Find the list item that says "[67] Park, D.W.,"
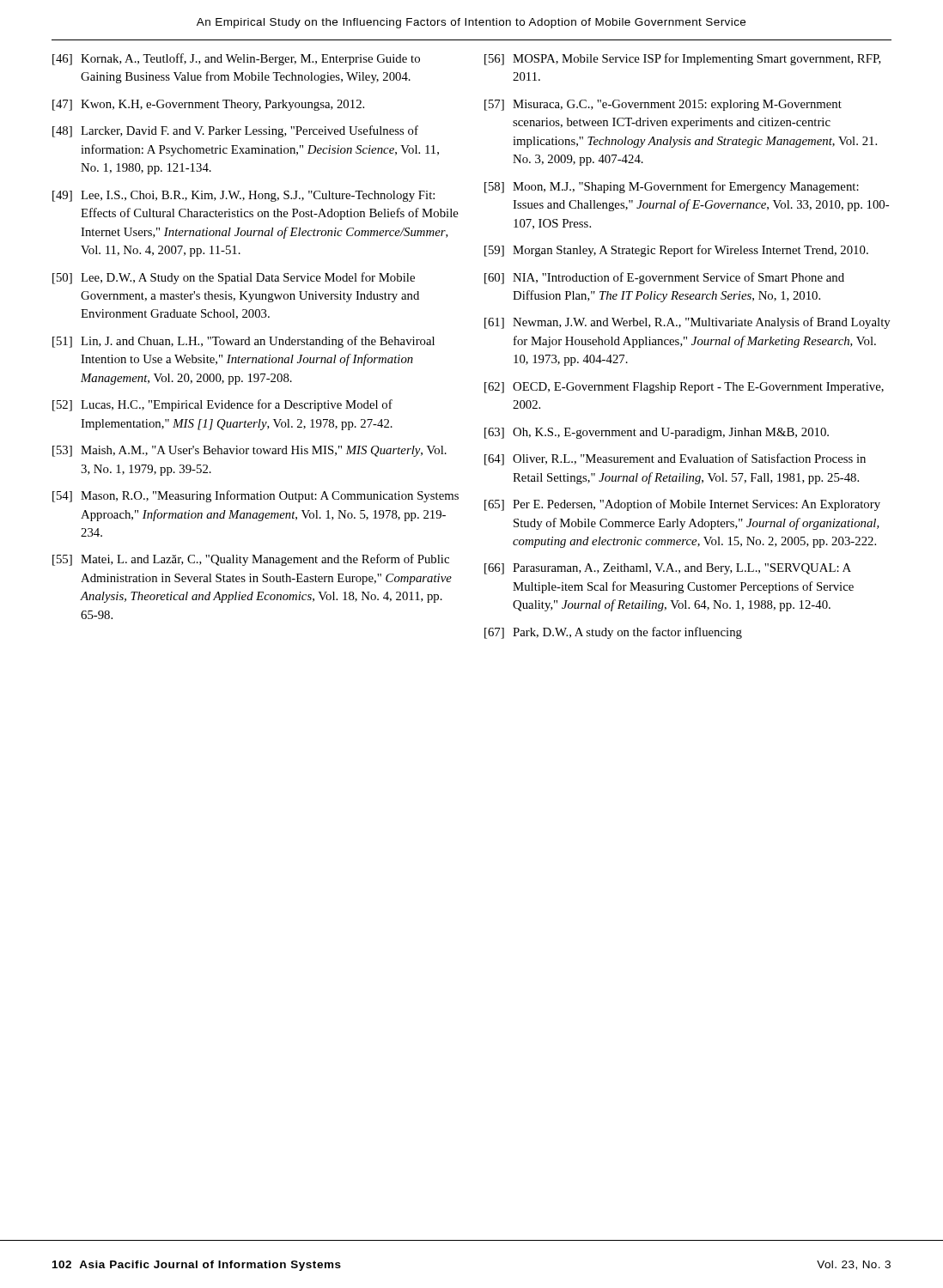The image size is (943, 1288). tap(688, 632)
